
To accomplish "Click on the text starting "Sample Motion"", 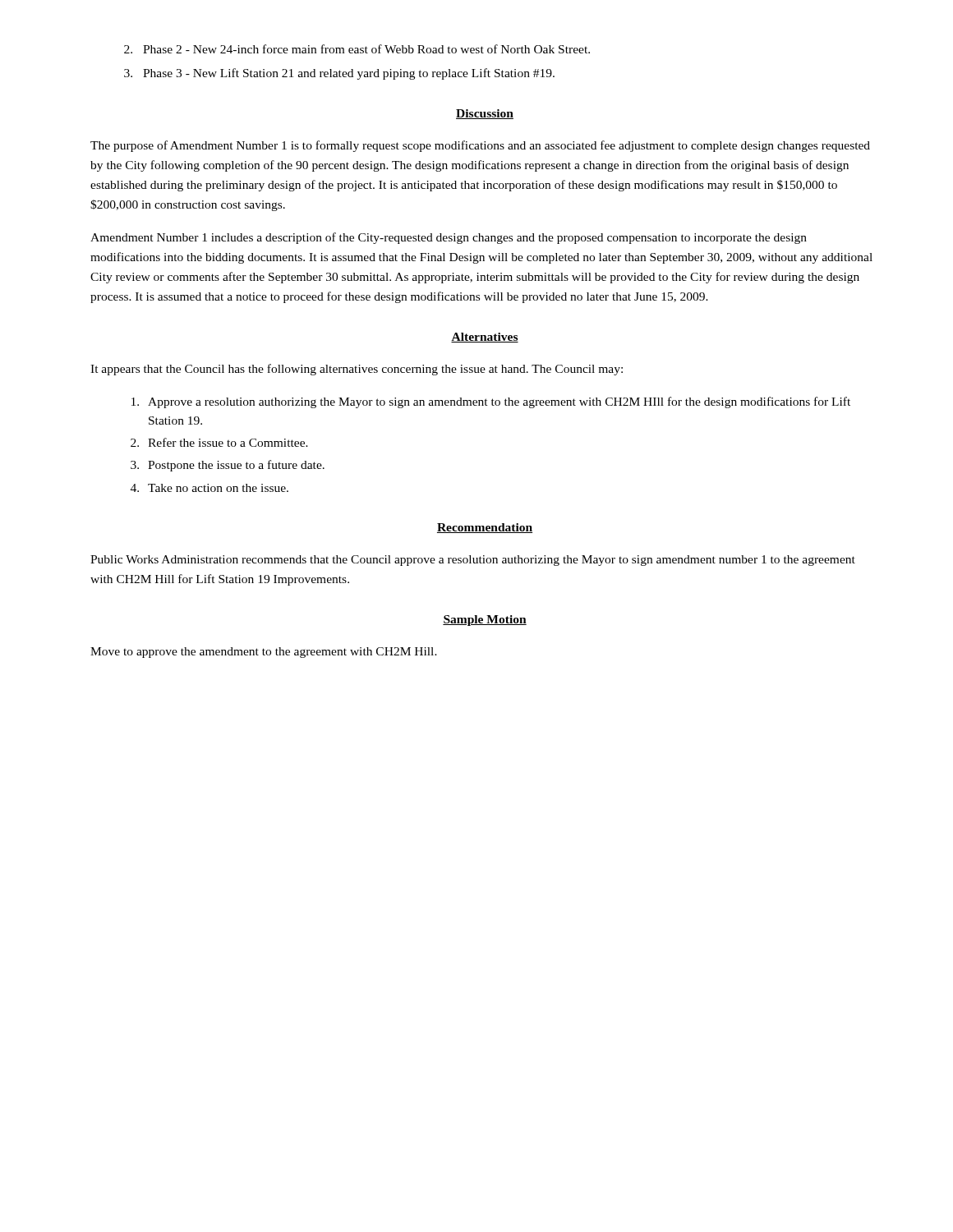I will [x=485, y=619].
